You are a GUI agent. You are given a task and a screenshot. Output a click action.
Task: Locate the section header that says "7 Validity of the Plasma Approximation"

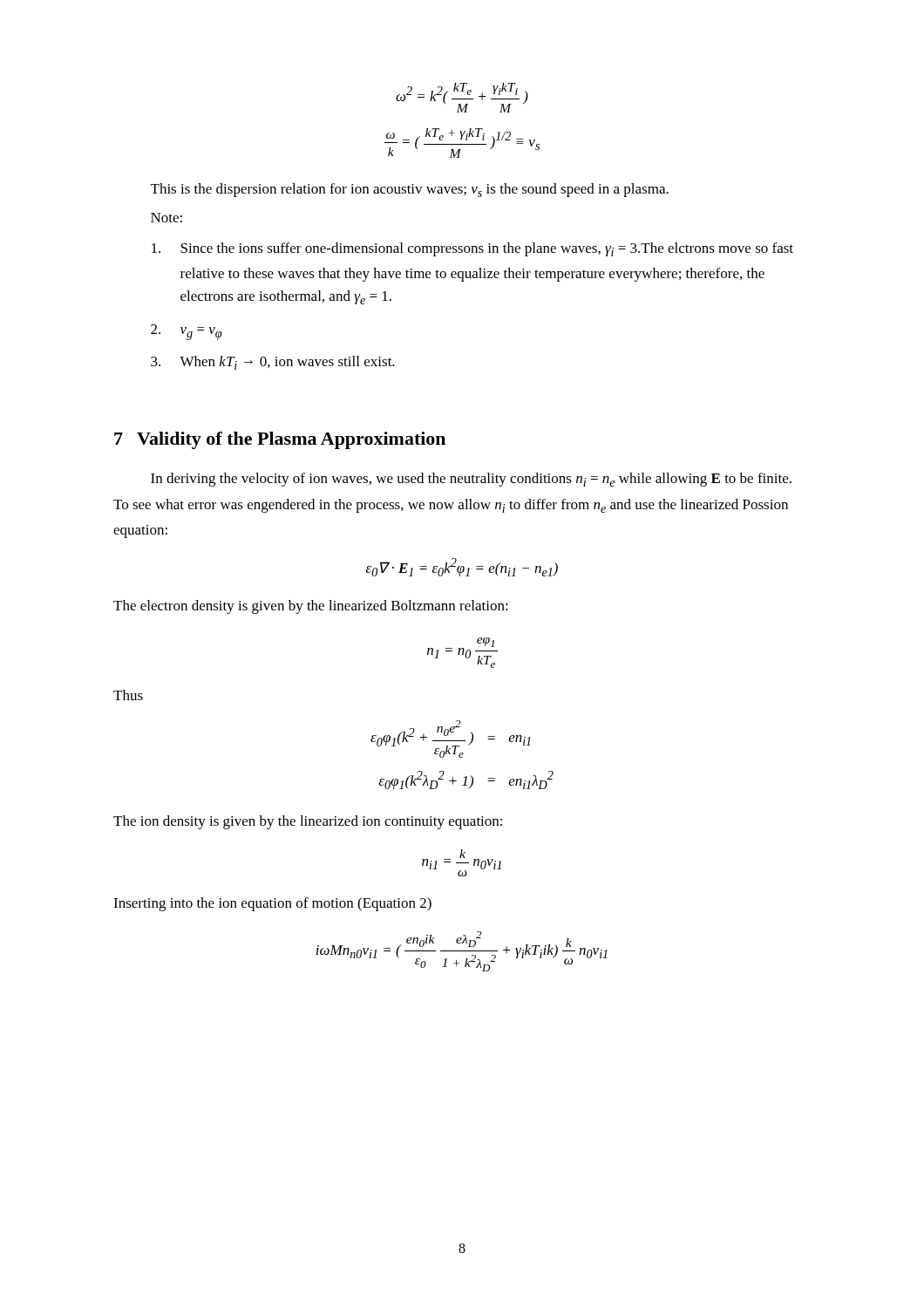click(280, 438)
